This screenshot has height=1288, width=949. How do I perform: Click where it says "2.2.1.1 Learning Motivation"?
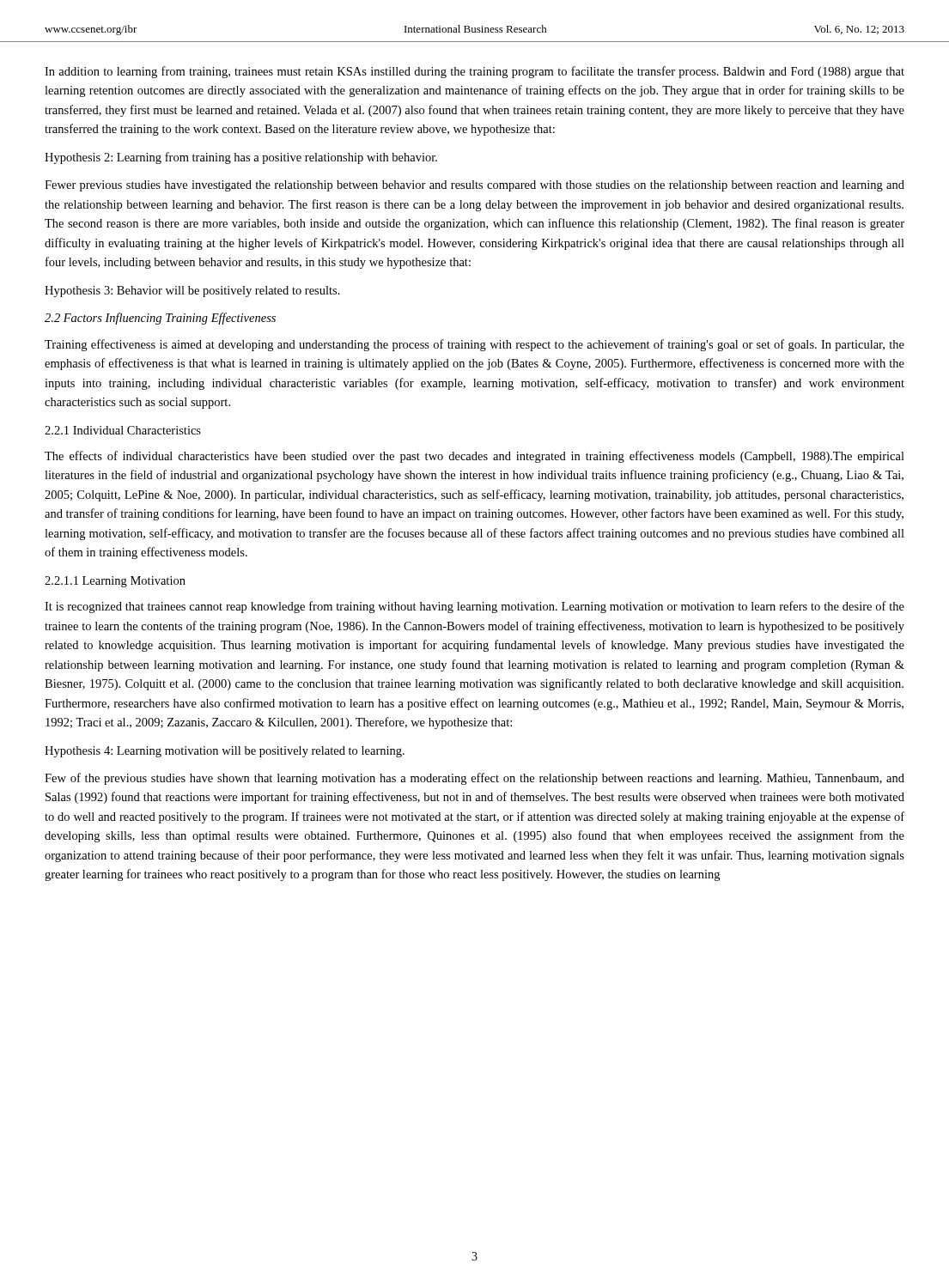tap(115, 580)
